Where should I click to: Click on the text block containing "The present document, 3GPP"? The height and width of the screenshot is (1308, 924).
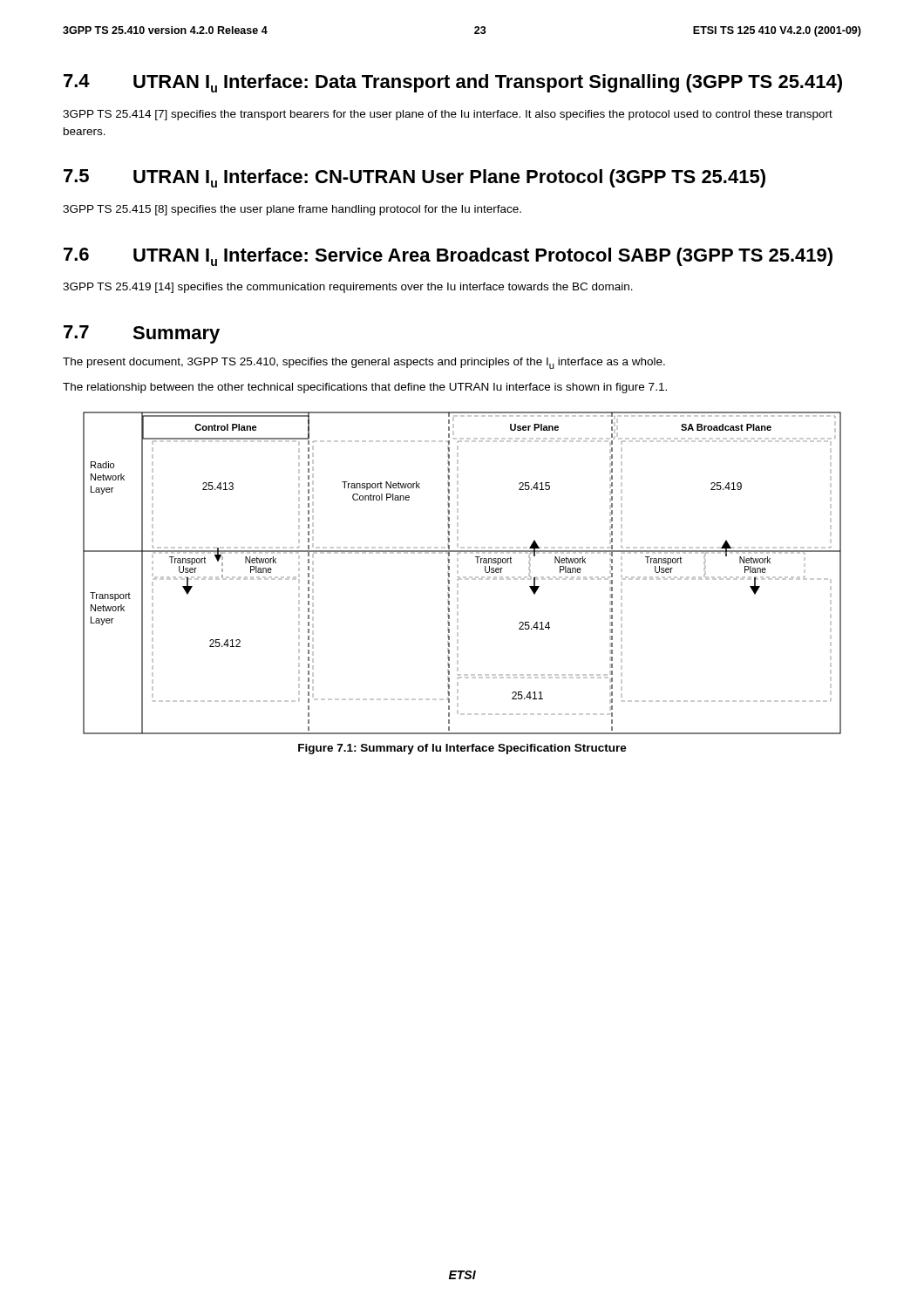click(x=364, y=363)
